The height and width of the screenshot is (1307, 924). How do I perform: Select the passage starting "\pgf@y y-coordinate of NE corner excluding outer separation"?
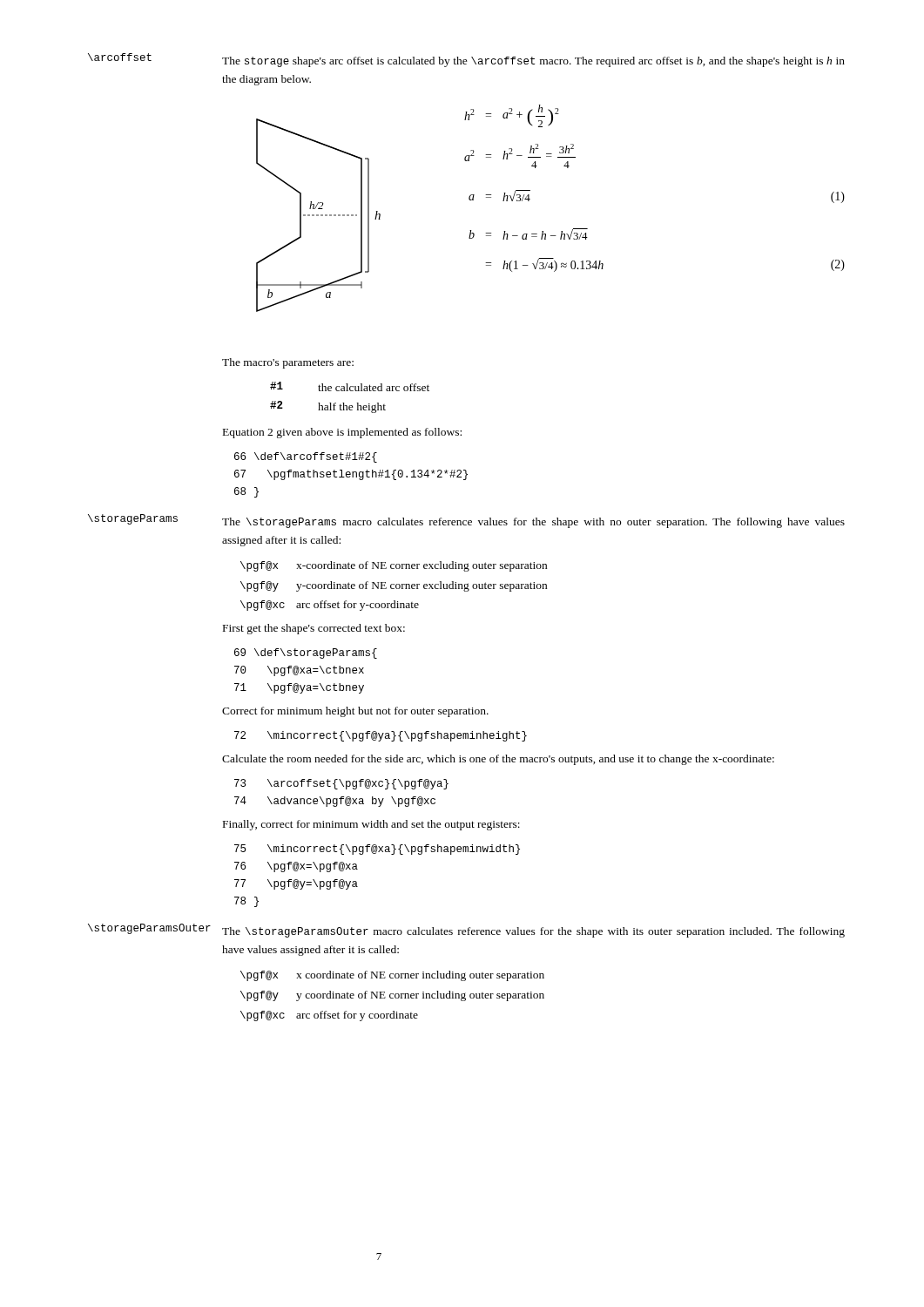(393, 586)
